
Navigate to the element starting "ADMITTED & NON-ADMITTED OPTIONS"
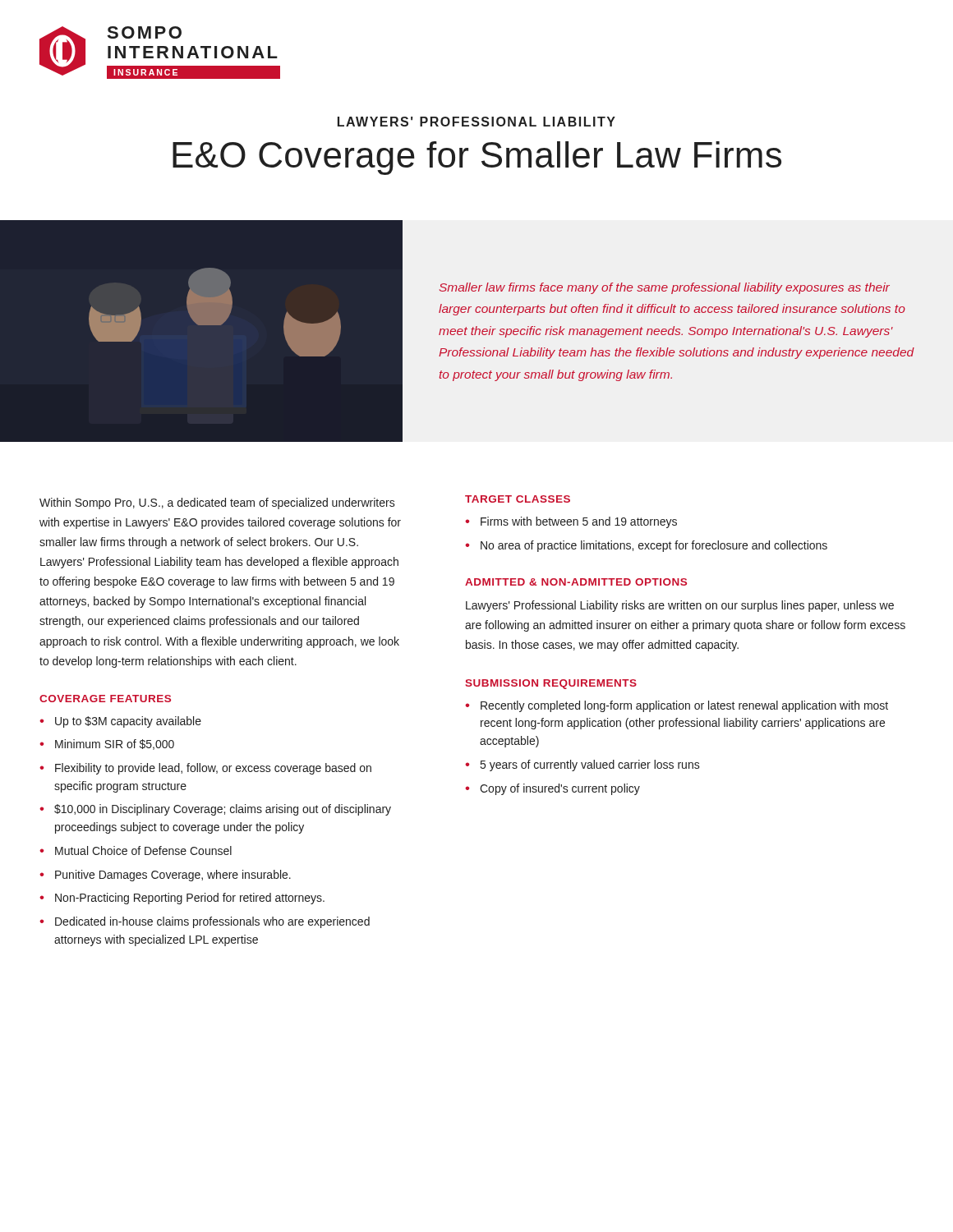(x=576, y=582)
